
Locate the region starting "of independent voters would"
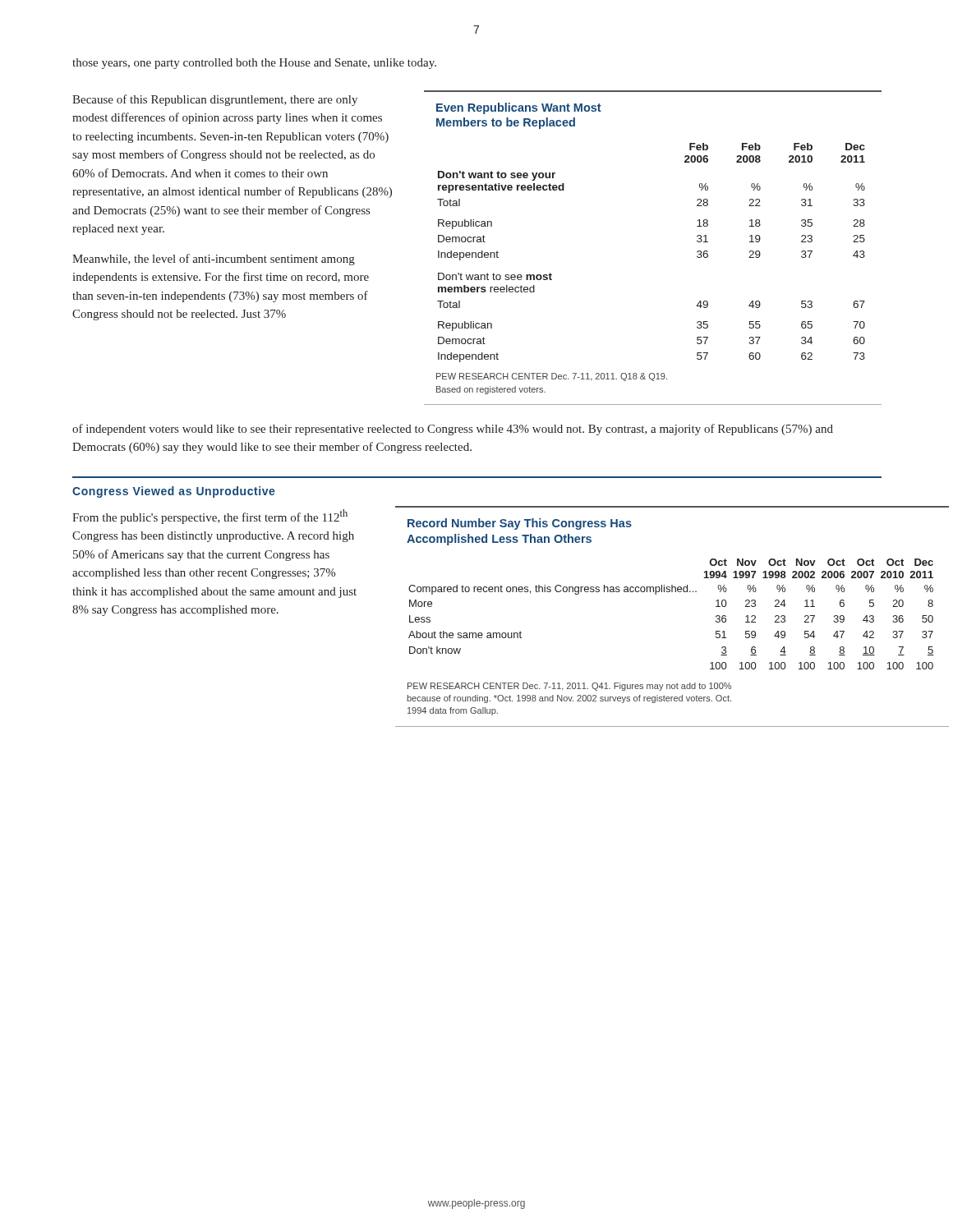coord(453,438)
